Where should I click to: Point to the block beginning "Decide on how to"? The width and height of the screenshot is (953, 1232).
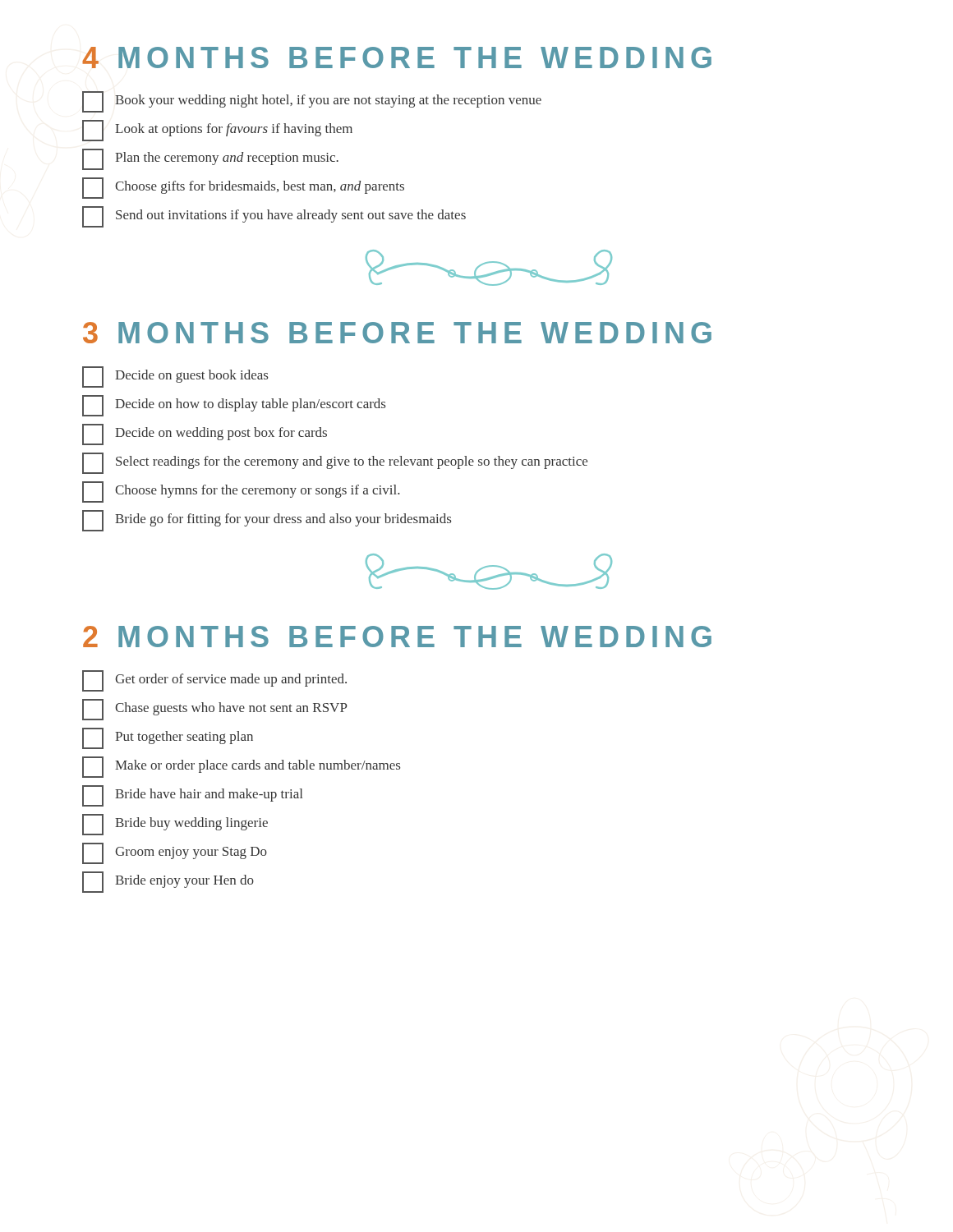click(234, 405)
